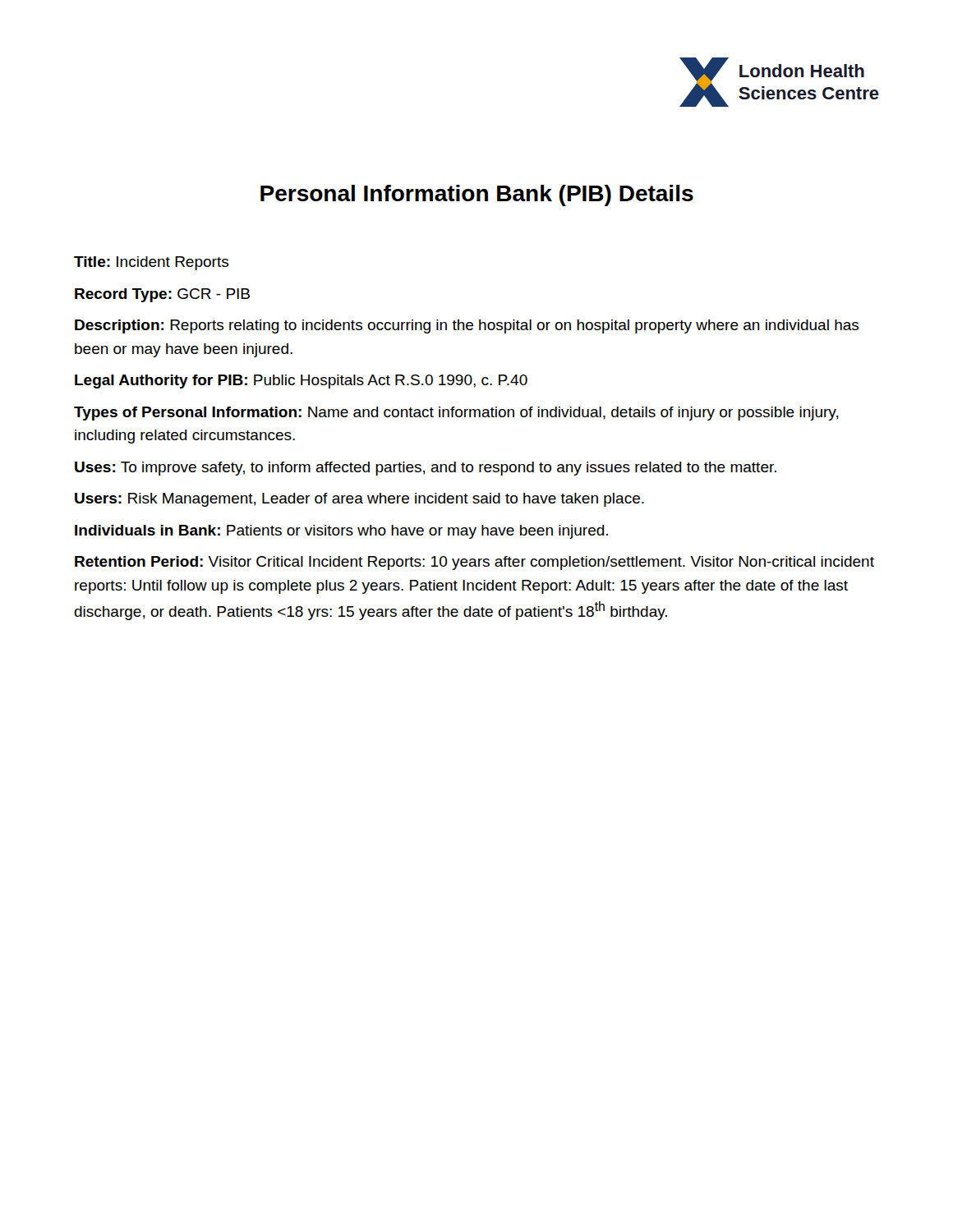Navigate to the block starting "Title: Incident Reports"
The image size is (953, 1232).
[x=151, y=263]
